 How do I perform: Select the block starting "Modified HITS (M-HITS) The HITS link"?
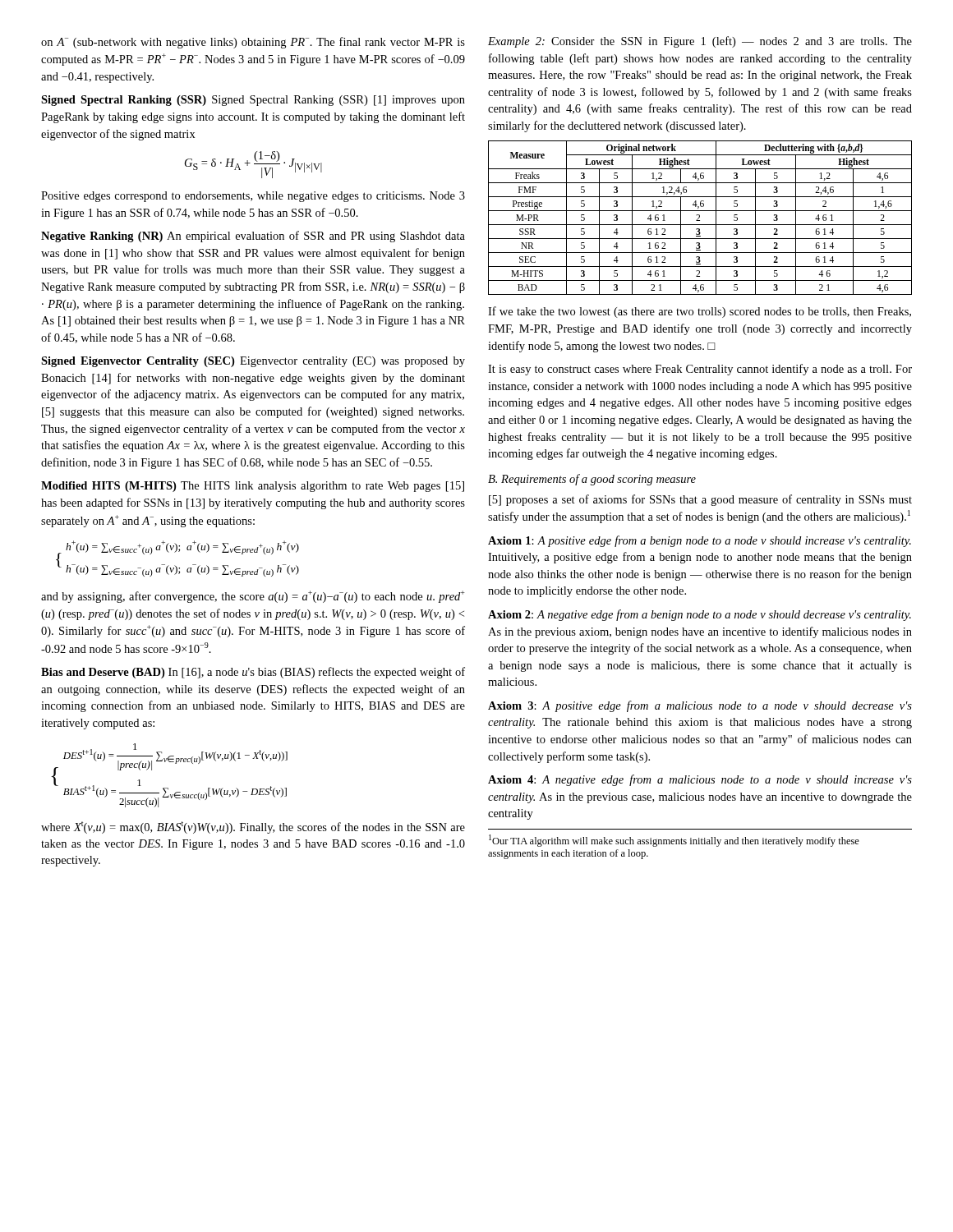click(253, 503)
